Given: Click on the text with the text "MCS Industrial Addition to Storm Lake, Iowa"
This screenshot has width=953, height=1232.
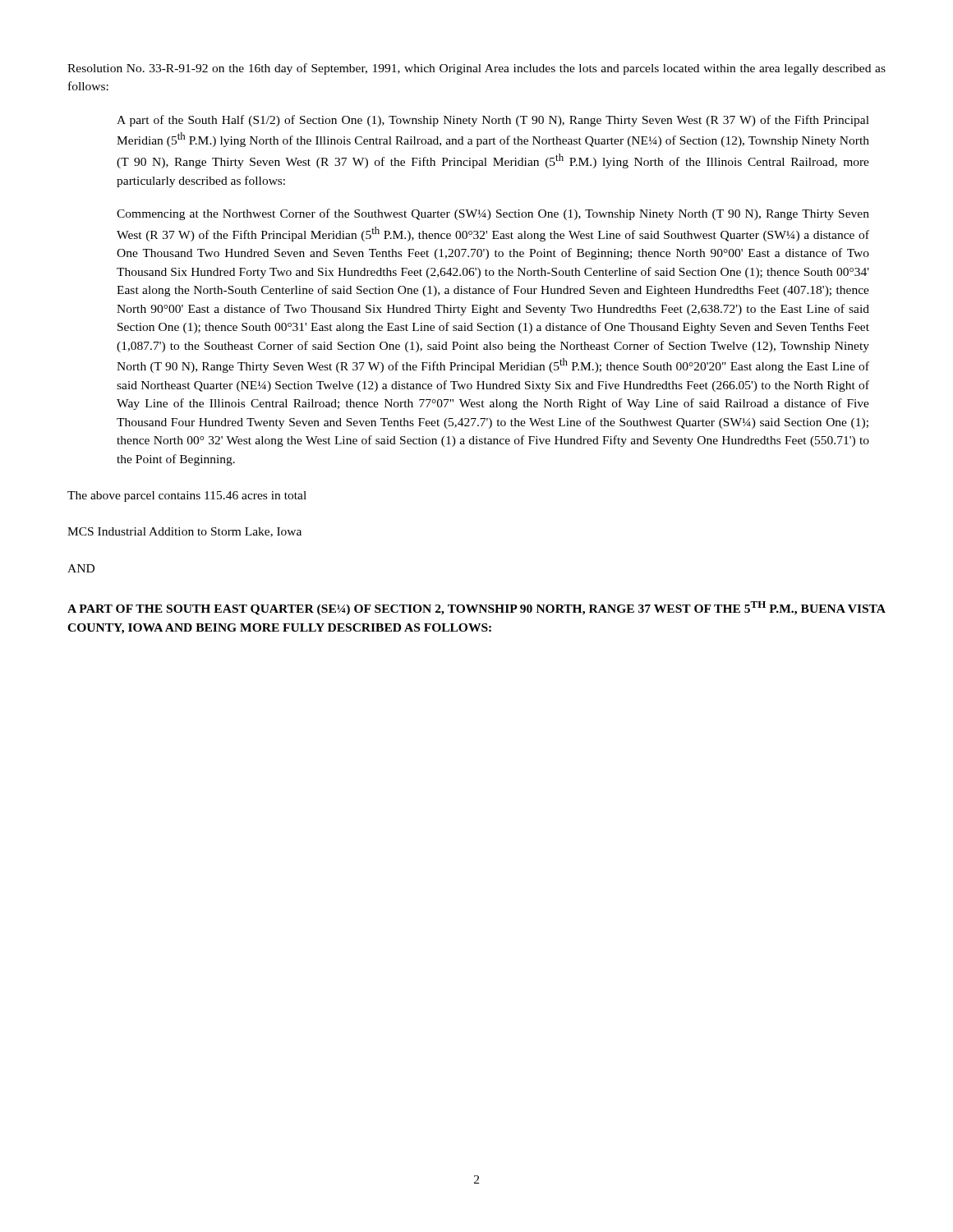Looking at the screenshot, I should pos(185,531).
